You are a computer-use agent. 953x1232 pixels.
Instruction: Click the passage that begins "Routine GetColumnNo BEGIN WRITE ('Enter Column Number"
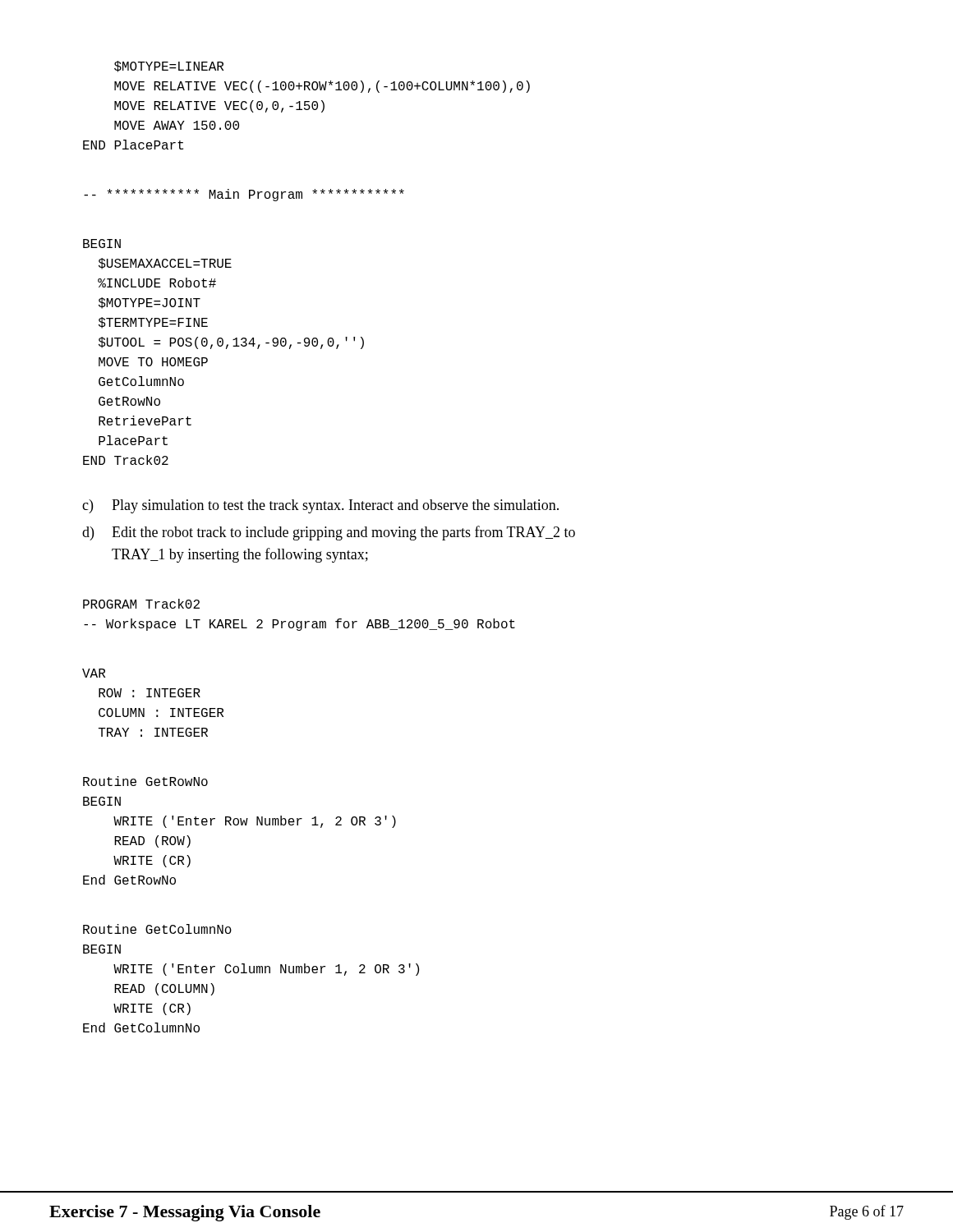point(252,980)
